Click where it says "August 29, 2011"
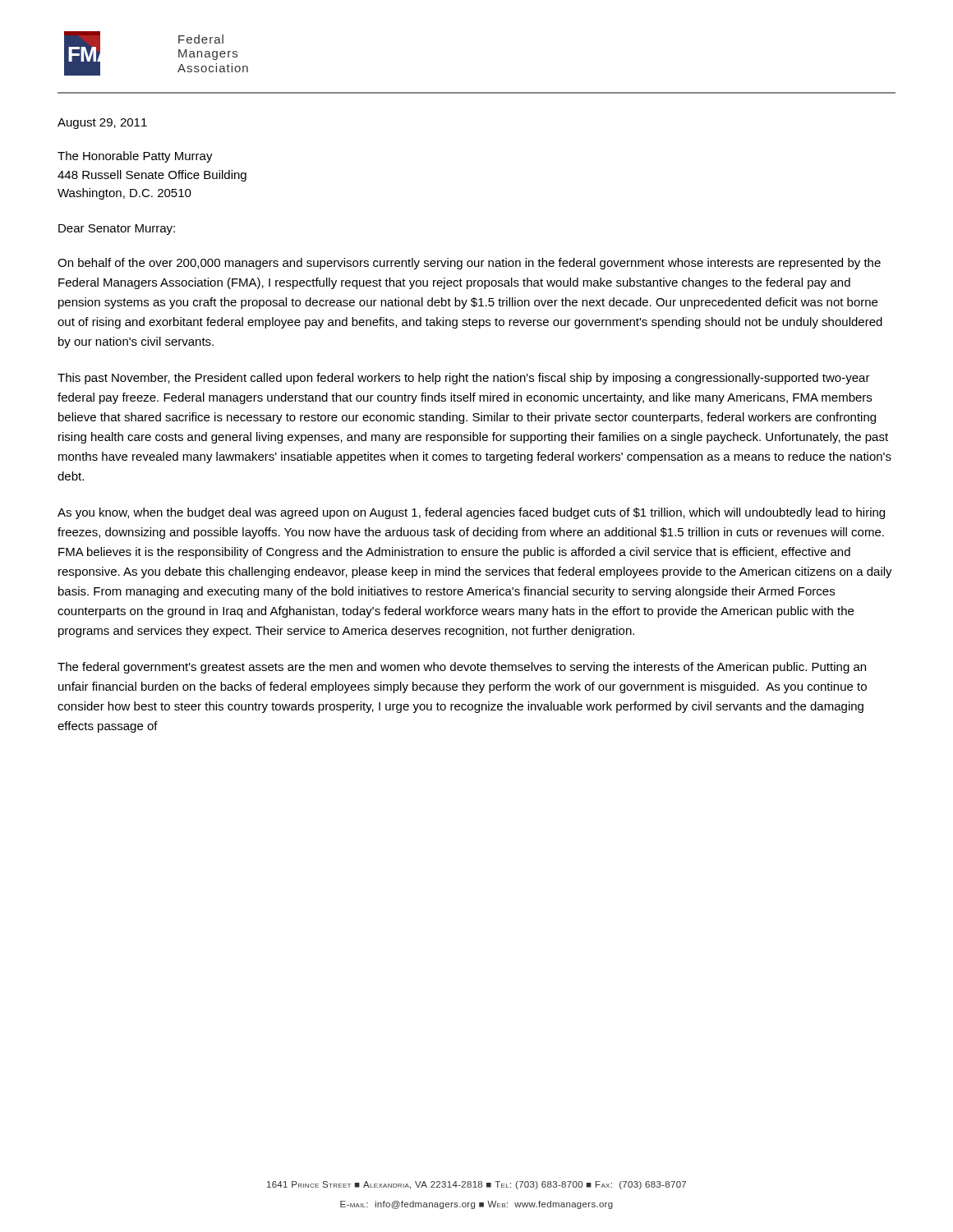This screenshot has height=1232, width=953. tap(102, 122)
